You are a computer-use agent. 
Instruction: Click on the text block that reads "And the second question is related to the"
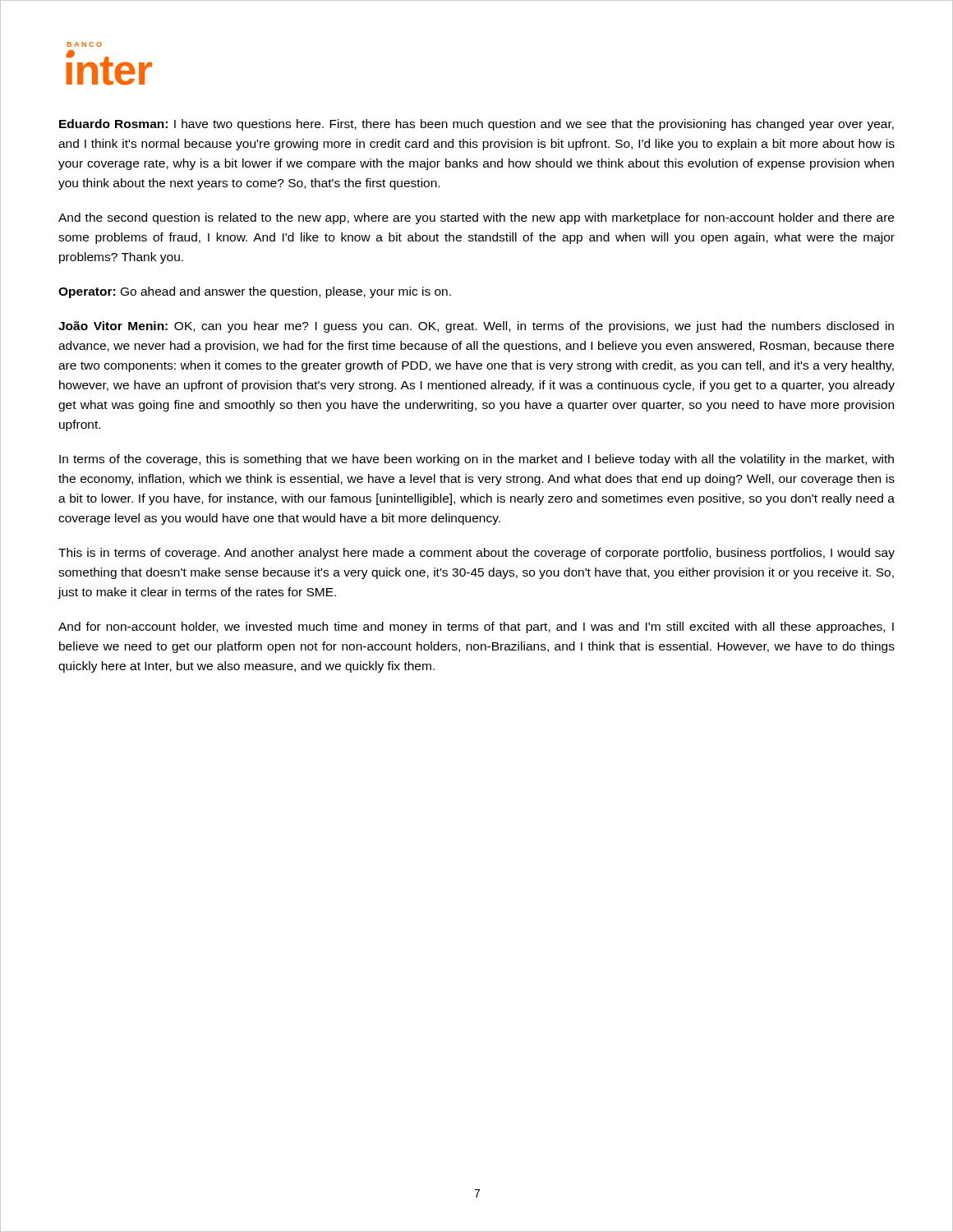[x=476, y=237]
